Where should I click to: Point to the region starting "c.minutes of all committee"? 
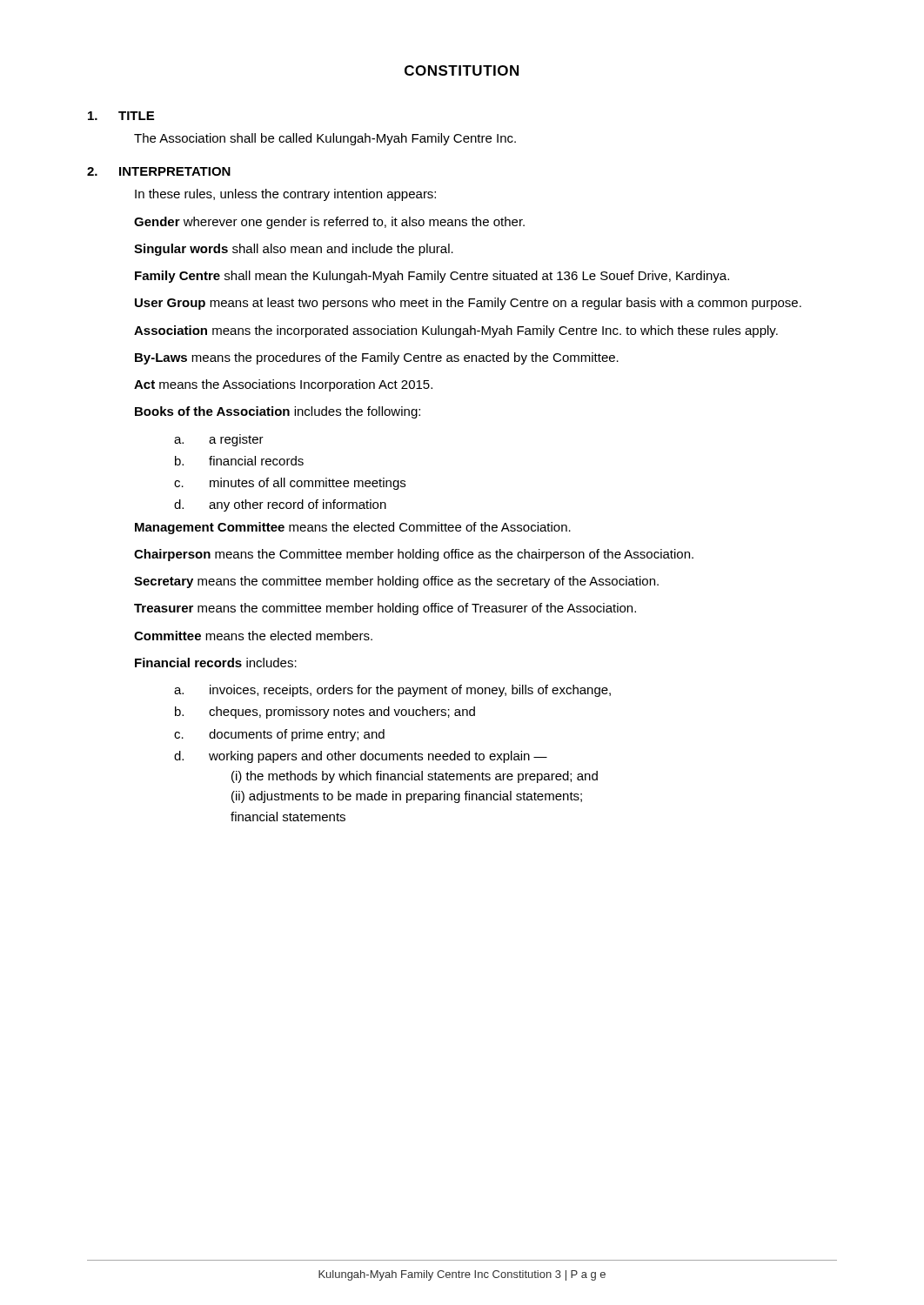[x=290, y=484]
